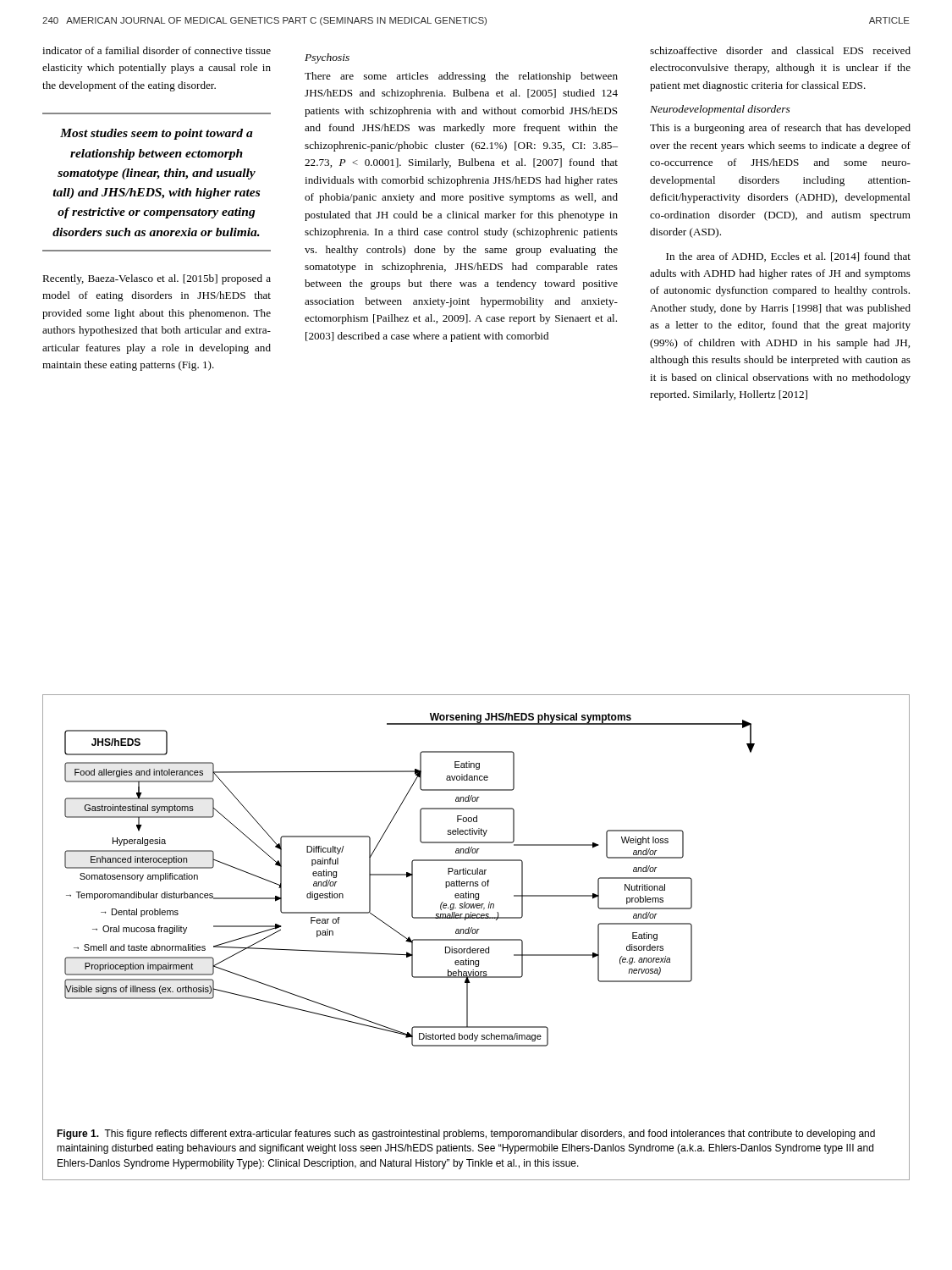This screenshot has width=952, height=1270.
Task: Select the region starting "Figure 1. This figure reflects"
Action: coord(466,1148)
